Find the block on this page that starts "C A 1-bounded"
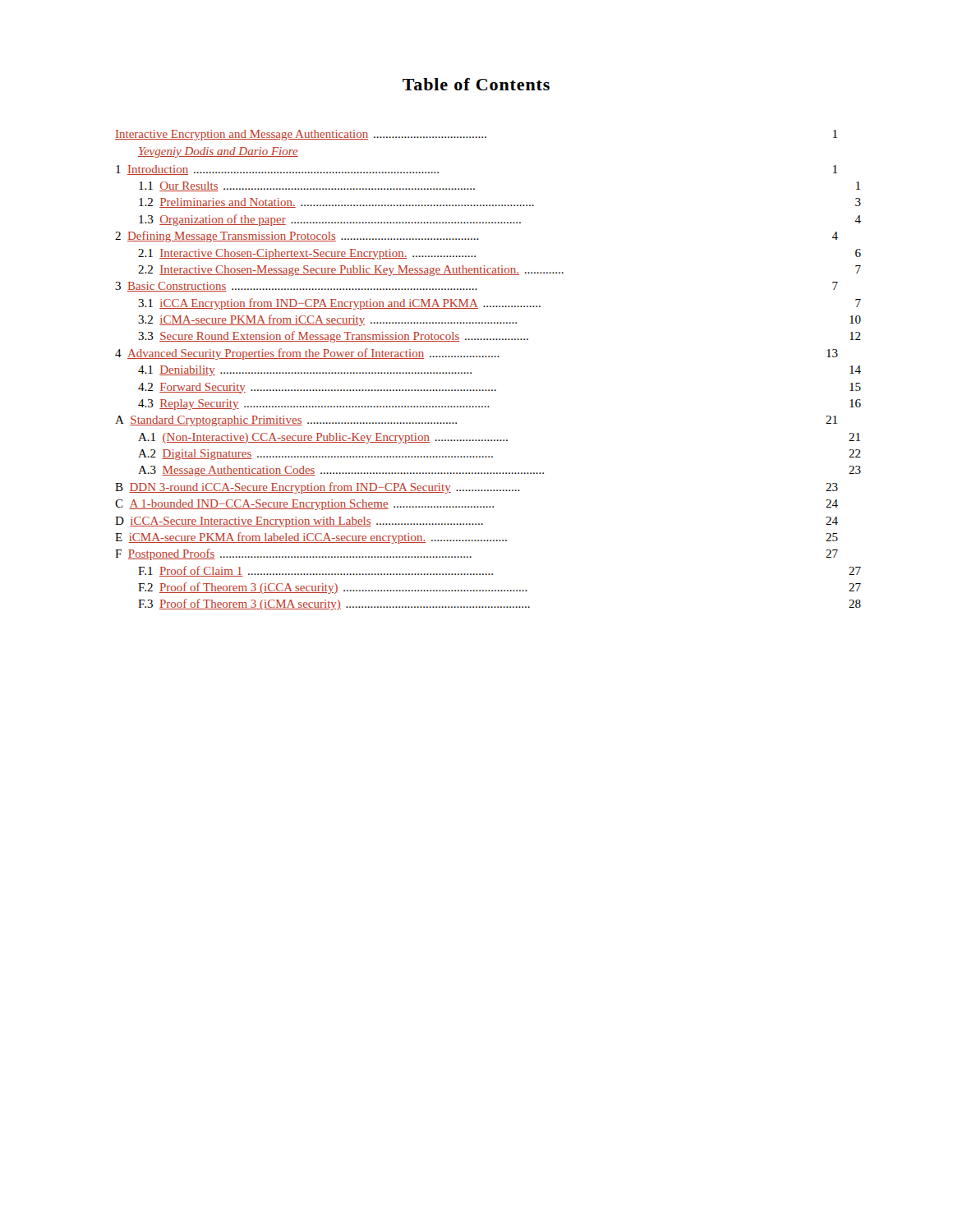The image size is (953, 1232). pyautogui.click(x=476, y=504)
